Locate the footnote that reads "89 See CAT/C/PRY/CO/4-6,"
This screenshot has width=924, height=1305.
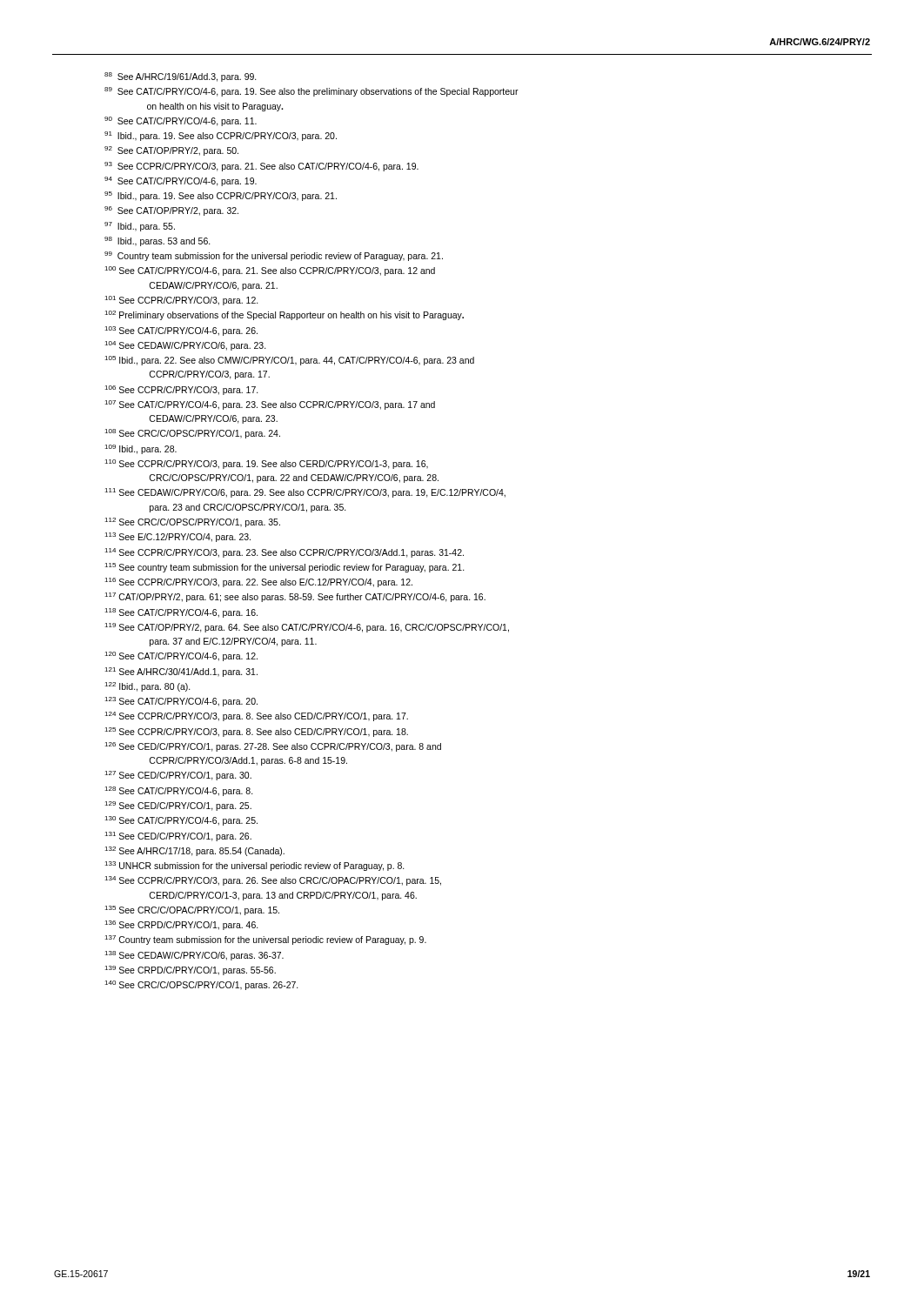pyautogui.click(x=311, y=98)
